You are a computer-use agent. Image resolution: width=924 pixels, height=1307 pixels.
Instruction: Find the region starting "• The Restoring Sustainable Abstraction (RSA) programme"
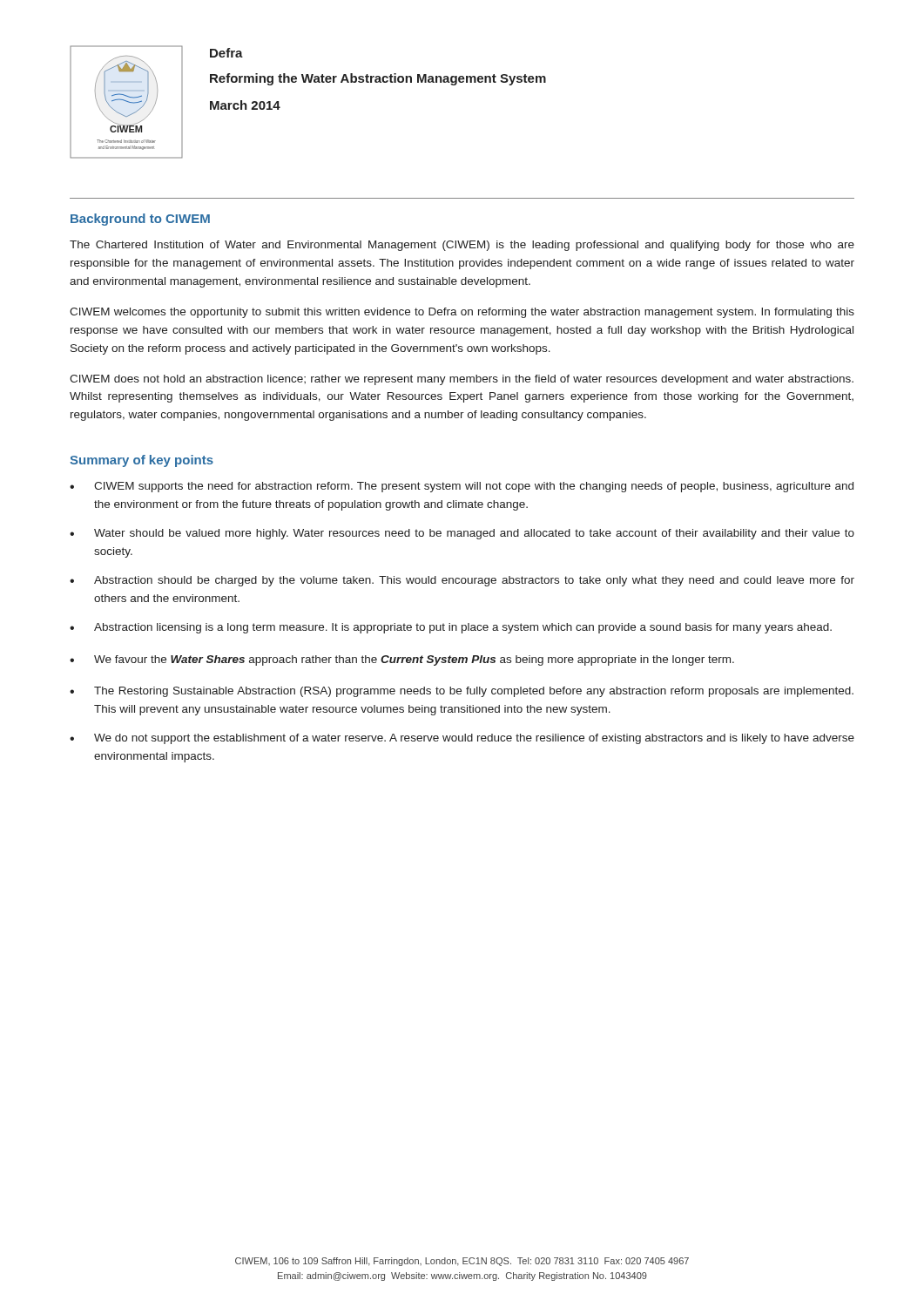coord(462,701)
